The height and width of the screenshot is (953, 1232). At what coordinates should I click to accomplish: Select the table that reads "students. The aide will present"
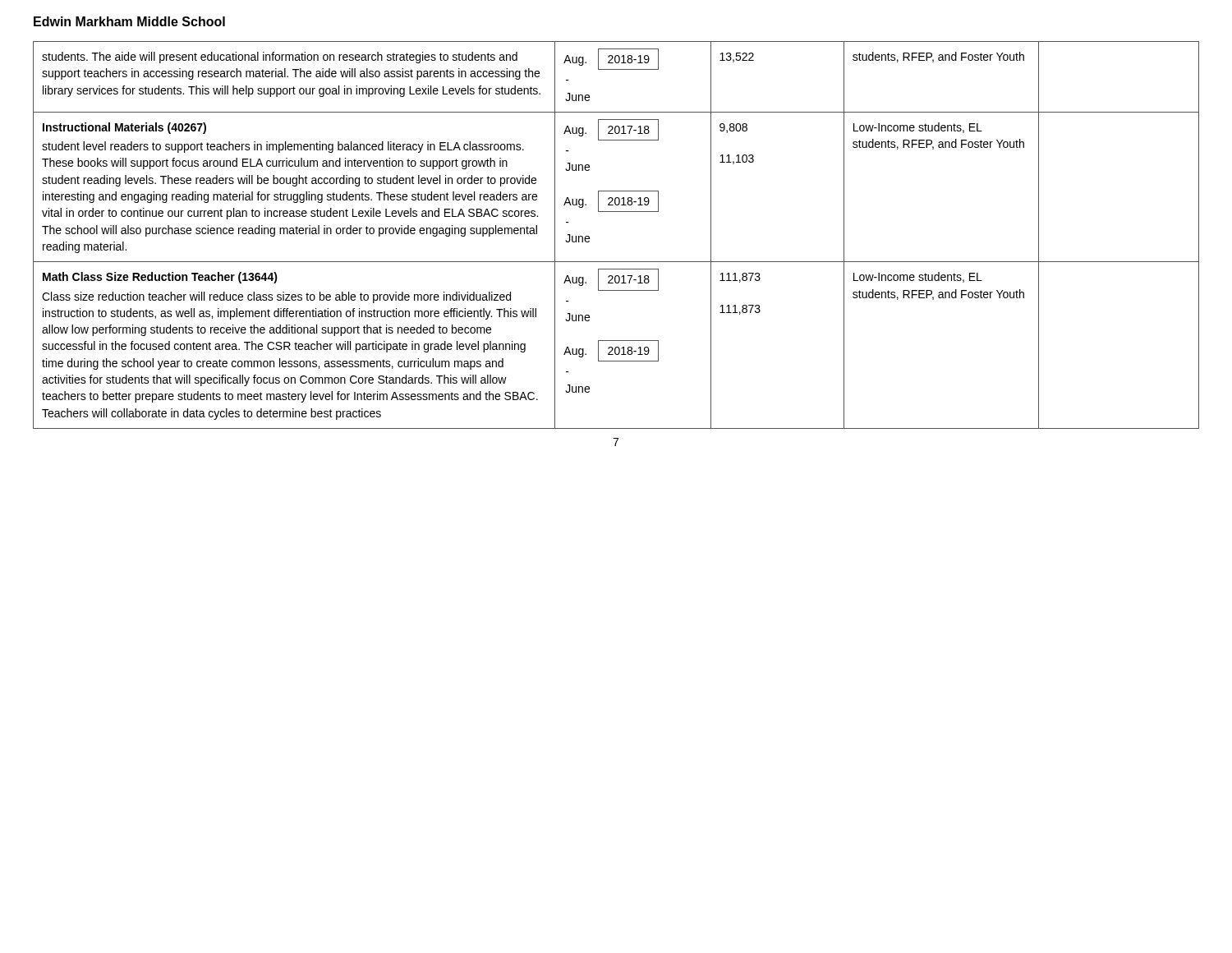(x=616, y=235)
